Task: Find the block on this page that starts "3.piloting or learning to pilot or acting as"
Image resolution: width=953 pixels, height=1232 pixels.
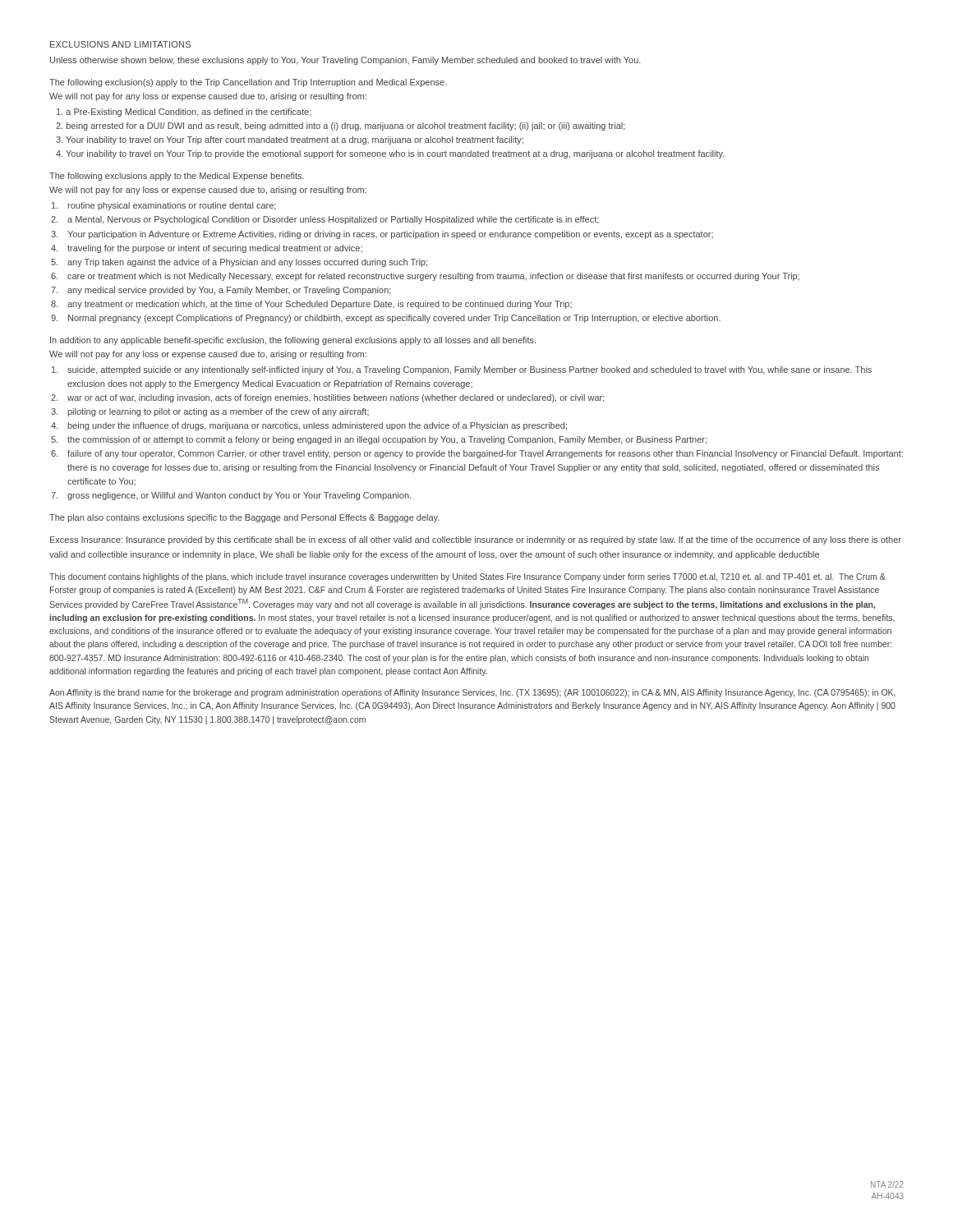Action: coord(210,412)
